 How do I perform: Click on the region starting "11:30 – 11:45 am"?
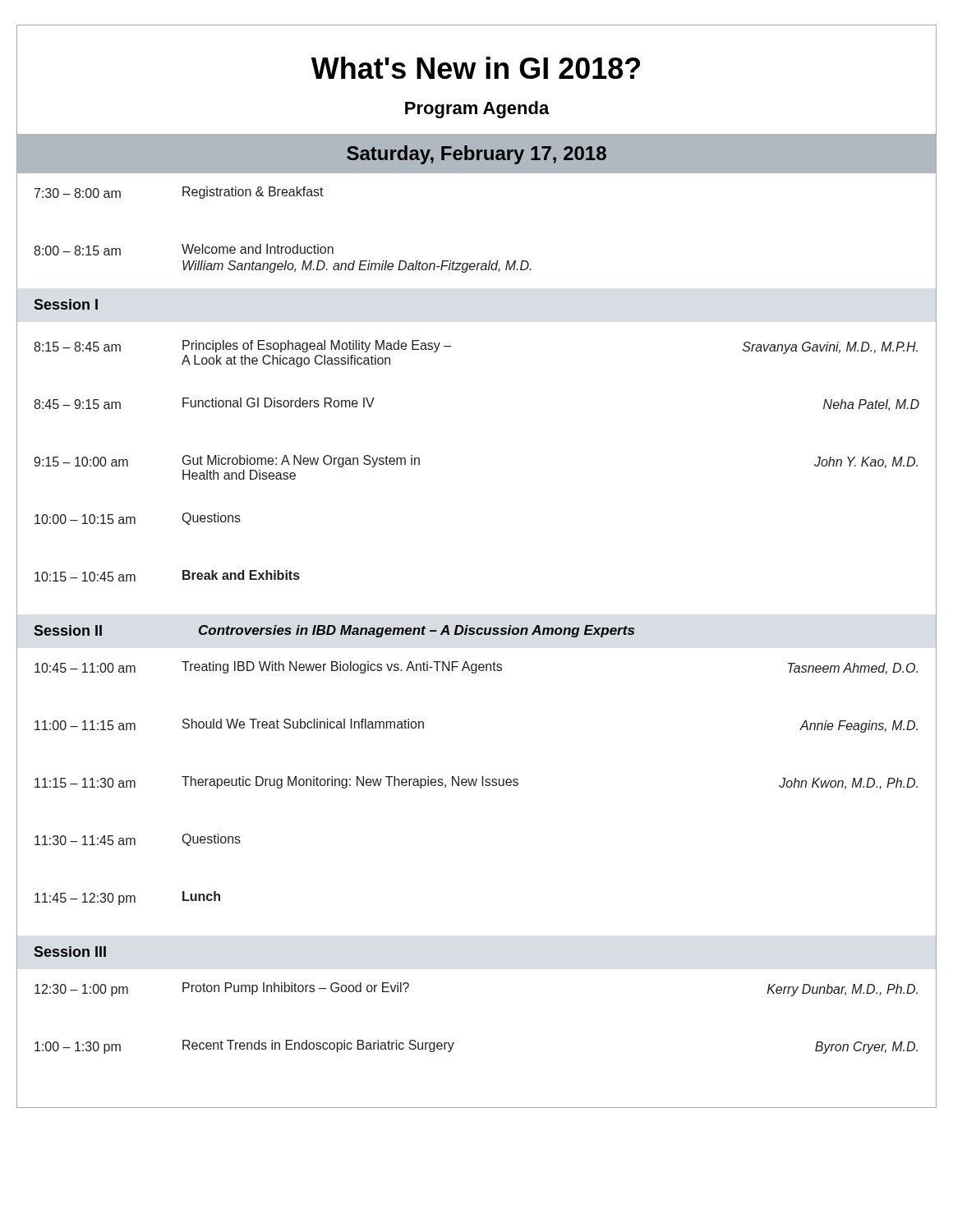click(138, 840)
